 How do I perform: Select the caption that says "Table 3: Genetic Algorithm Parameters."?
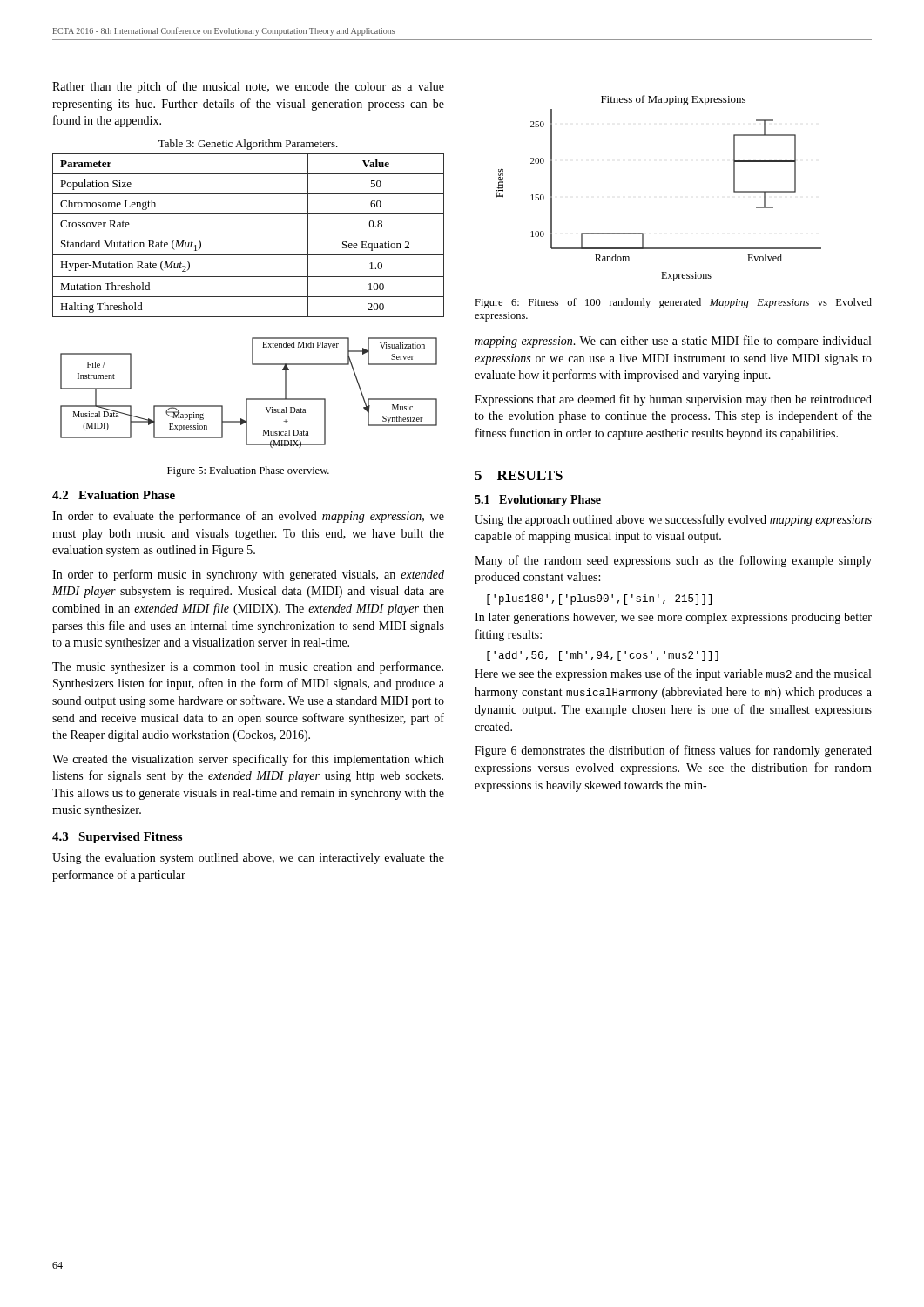click(x=248, y=143)
